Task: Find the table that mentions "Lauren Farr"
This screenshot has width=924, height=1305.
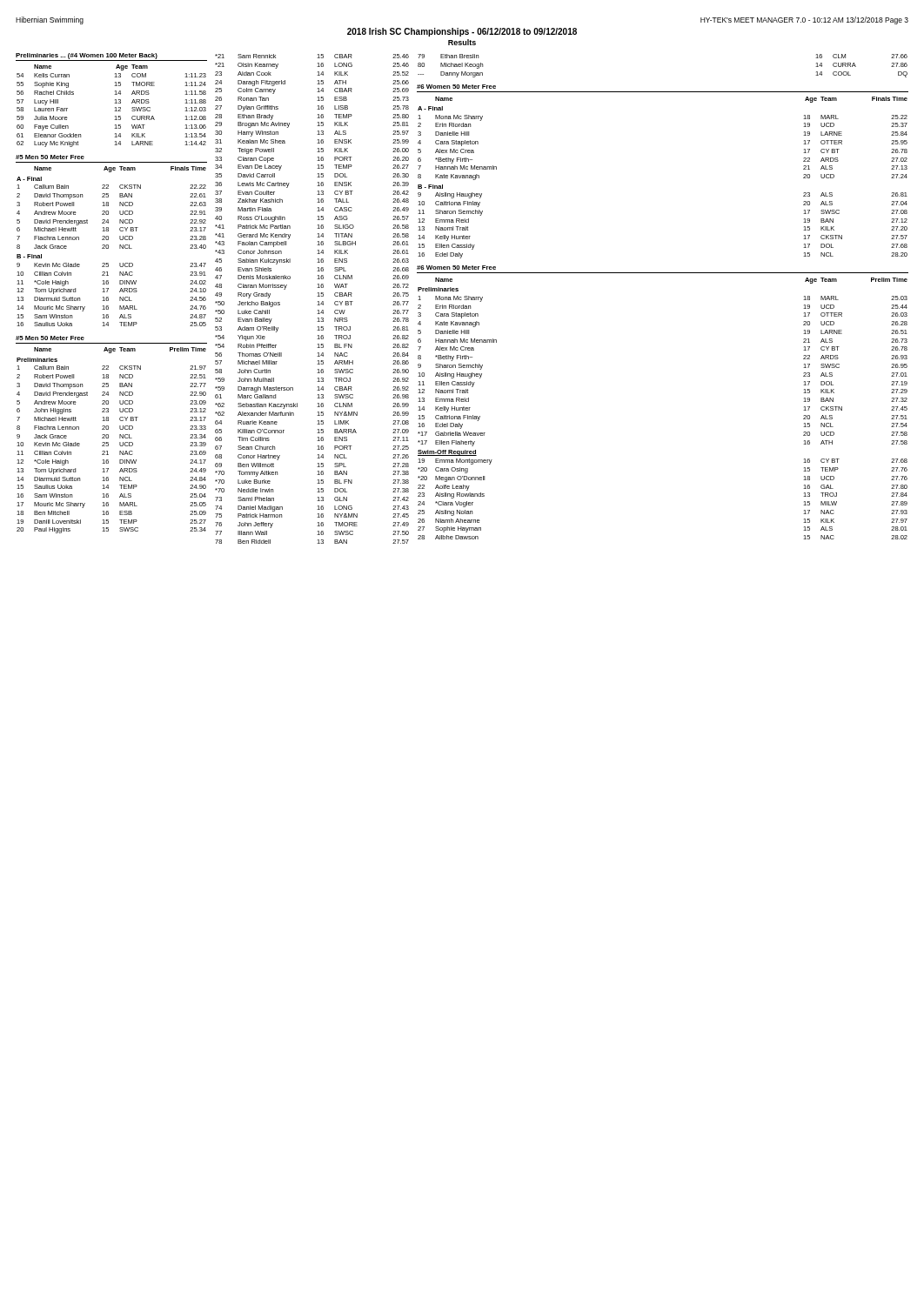Action: click(x=111, y=100)
